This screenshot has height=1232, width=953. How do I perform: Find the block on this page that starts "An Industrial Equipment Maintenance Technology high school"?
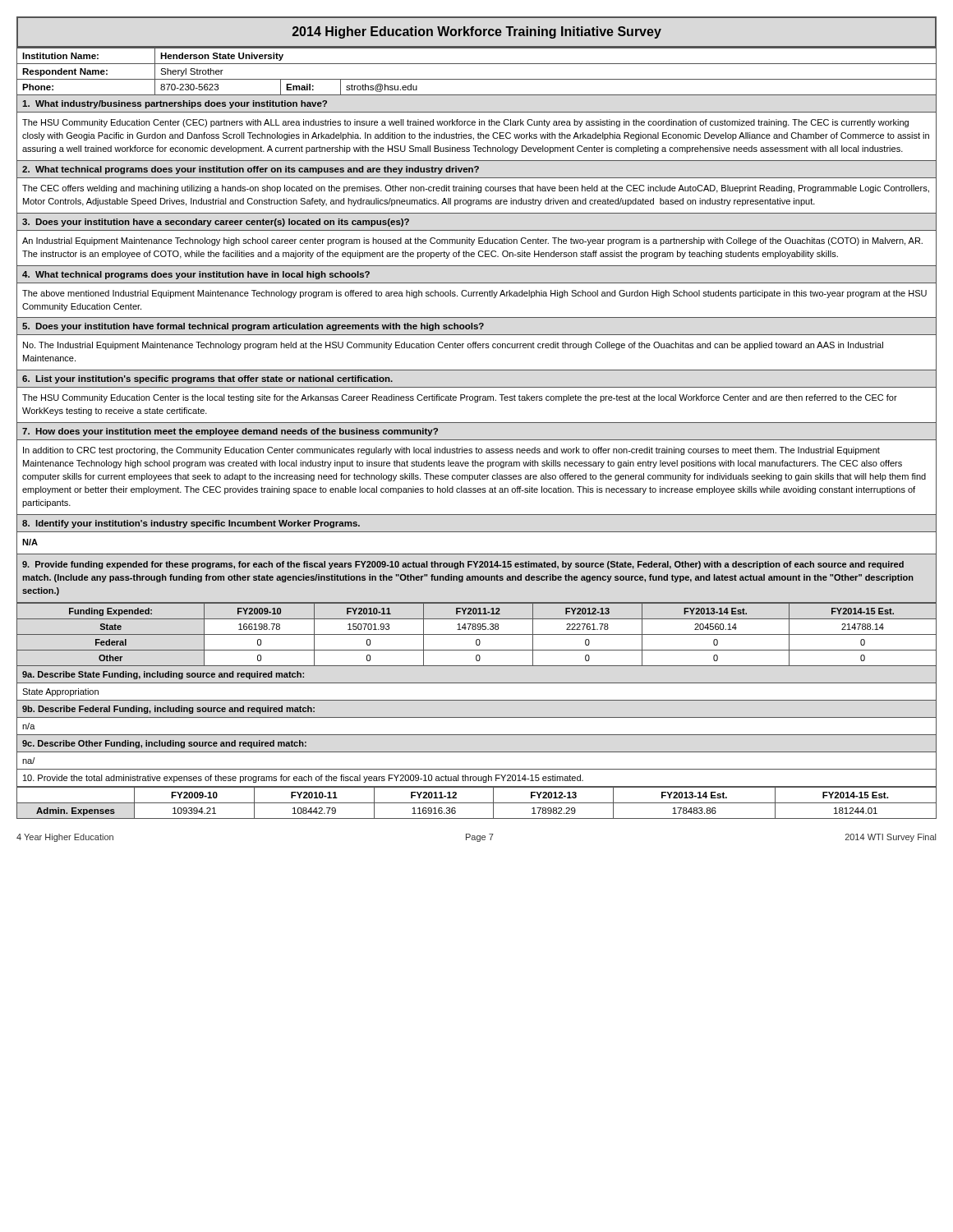[x=473, y=247]
